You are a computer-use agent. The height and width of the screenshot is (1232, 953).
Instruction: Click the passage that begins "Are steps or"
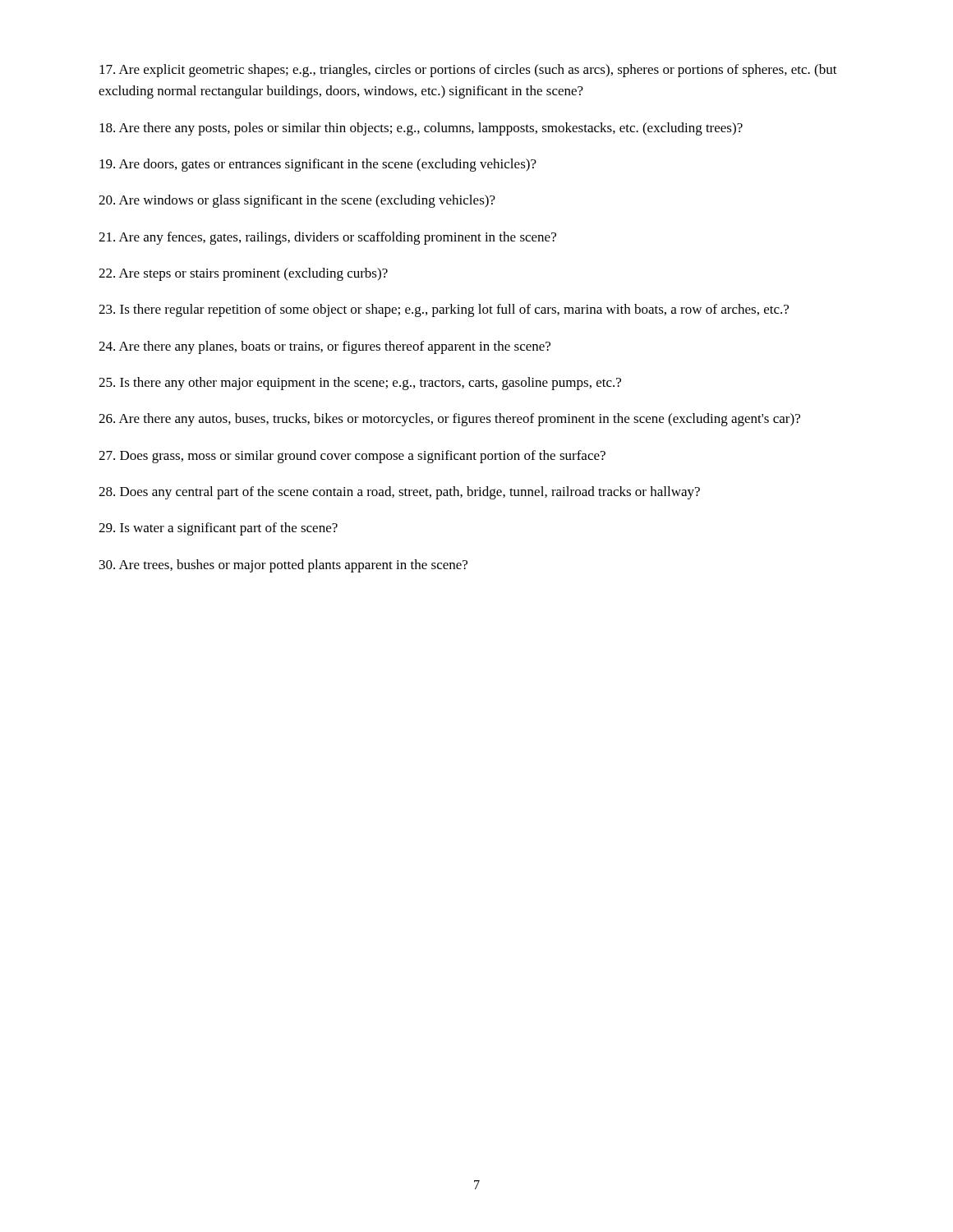pyautogui.click(x=243, y=273)
